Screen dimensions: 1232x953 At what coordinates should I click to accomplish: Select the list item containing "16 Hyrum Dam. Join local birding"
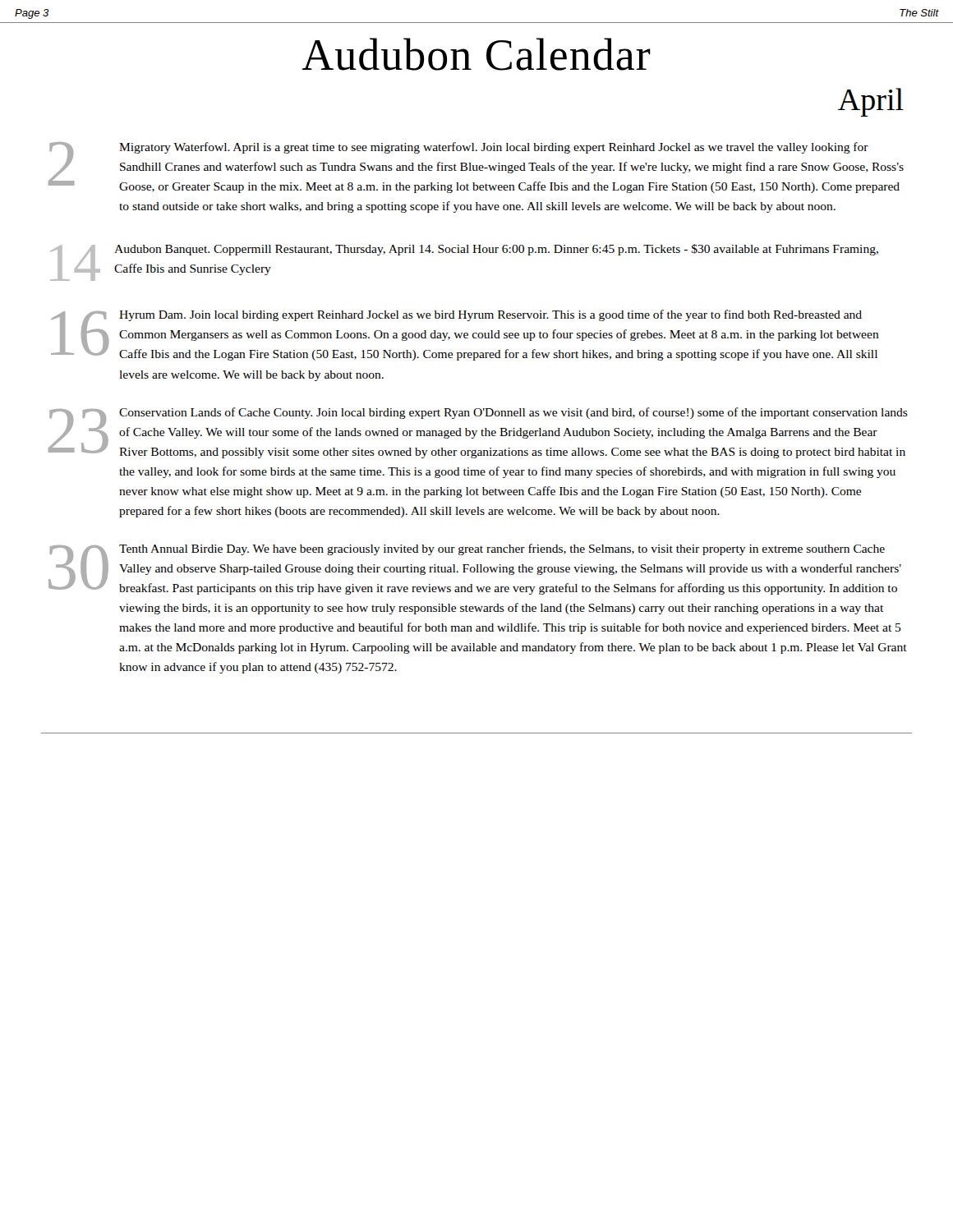coord(476,345)
